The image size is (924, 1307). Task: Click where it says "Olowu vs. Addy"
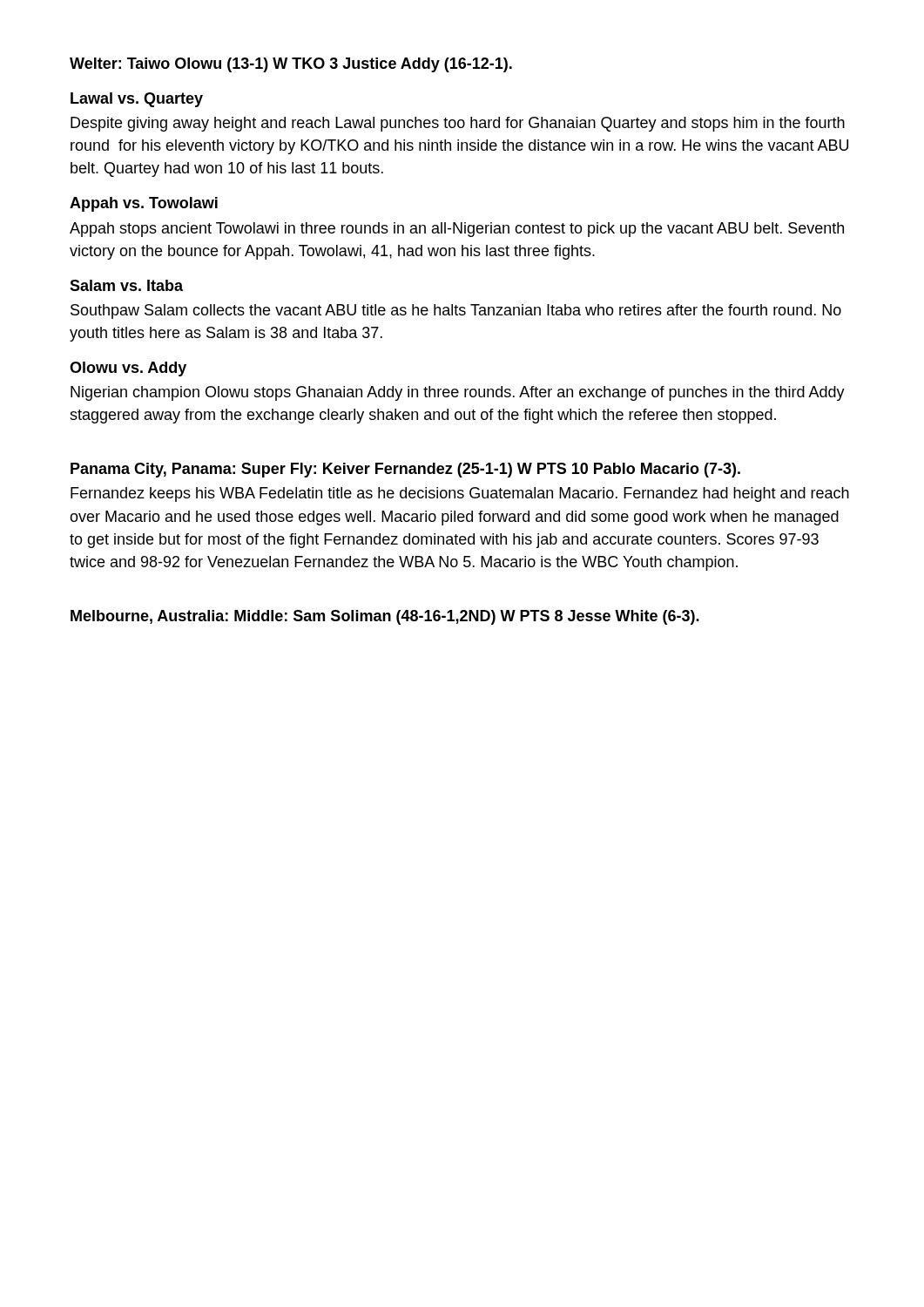coord(128,369)
